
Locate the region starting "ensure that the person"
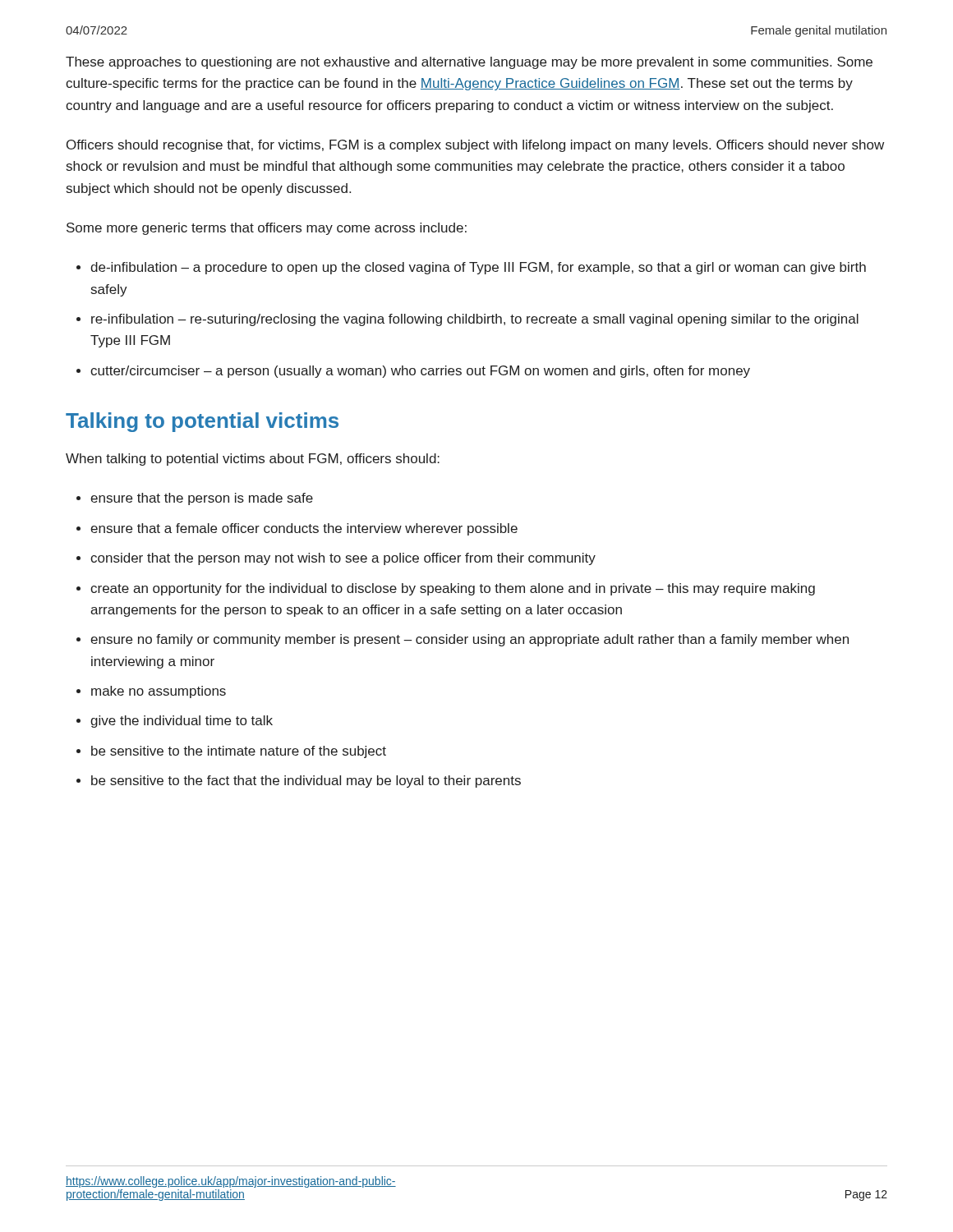pos(202,499)
